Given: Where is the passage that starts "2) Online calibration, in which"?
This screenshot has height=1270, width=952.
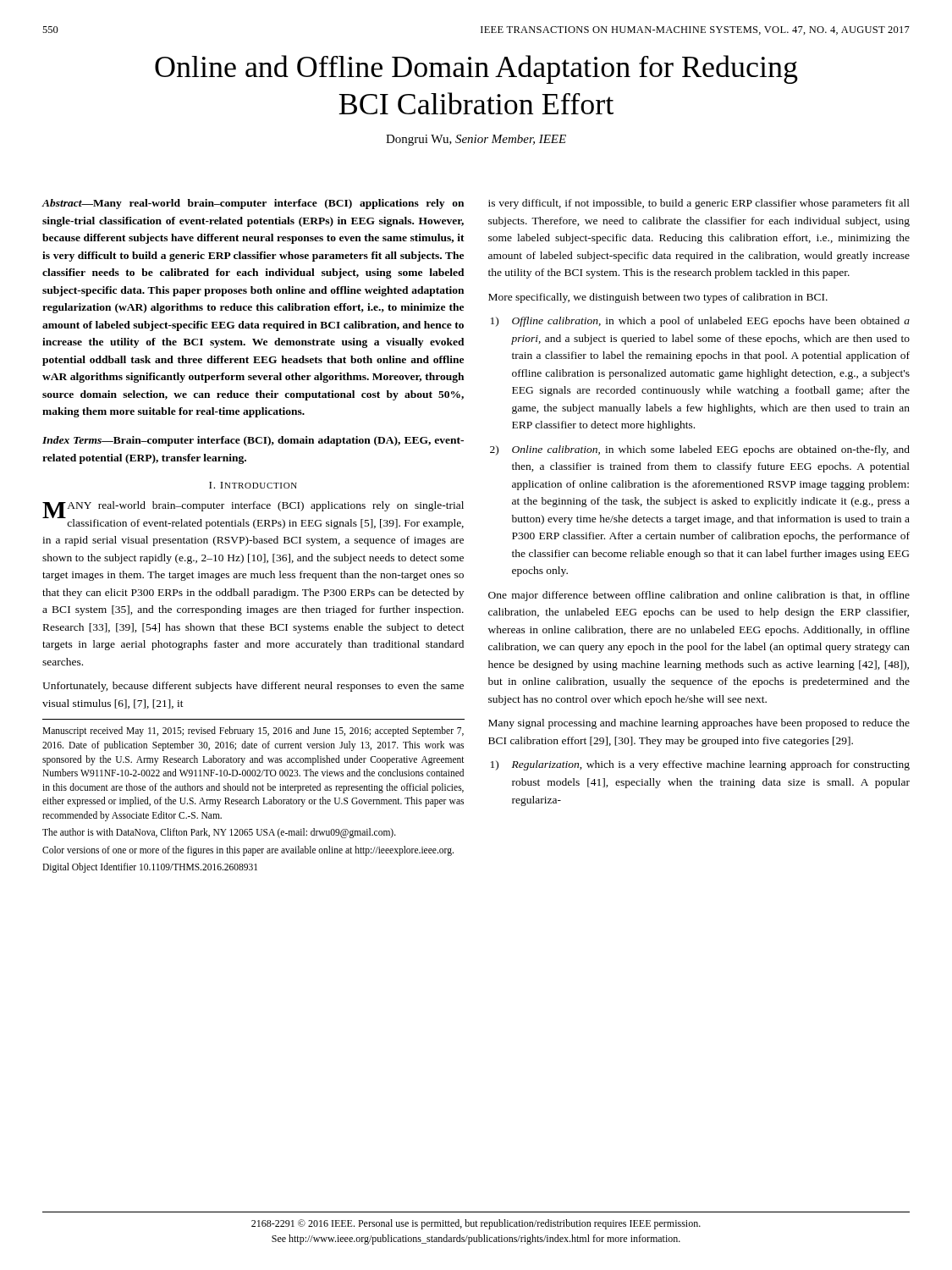Looking at the screenshot, I should click(x=700, y=510).
